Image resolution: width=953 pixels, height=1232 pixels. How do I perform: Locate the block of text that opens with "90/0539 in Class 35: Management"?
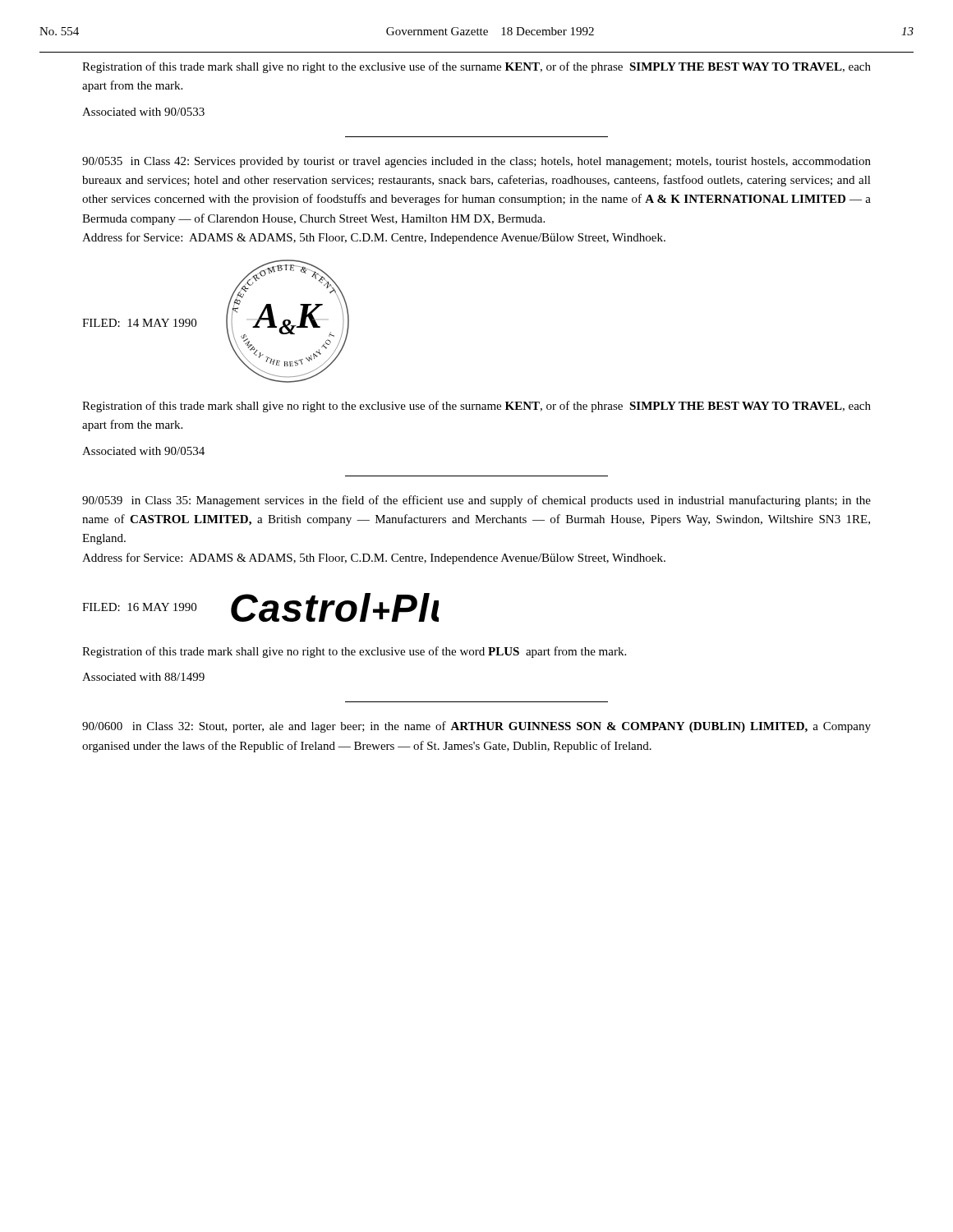(x=476, y=529)
